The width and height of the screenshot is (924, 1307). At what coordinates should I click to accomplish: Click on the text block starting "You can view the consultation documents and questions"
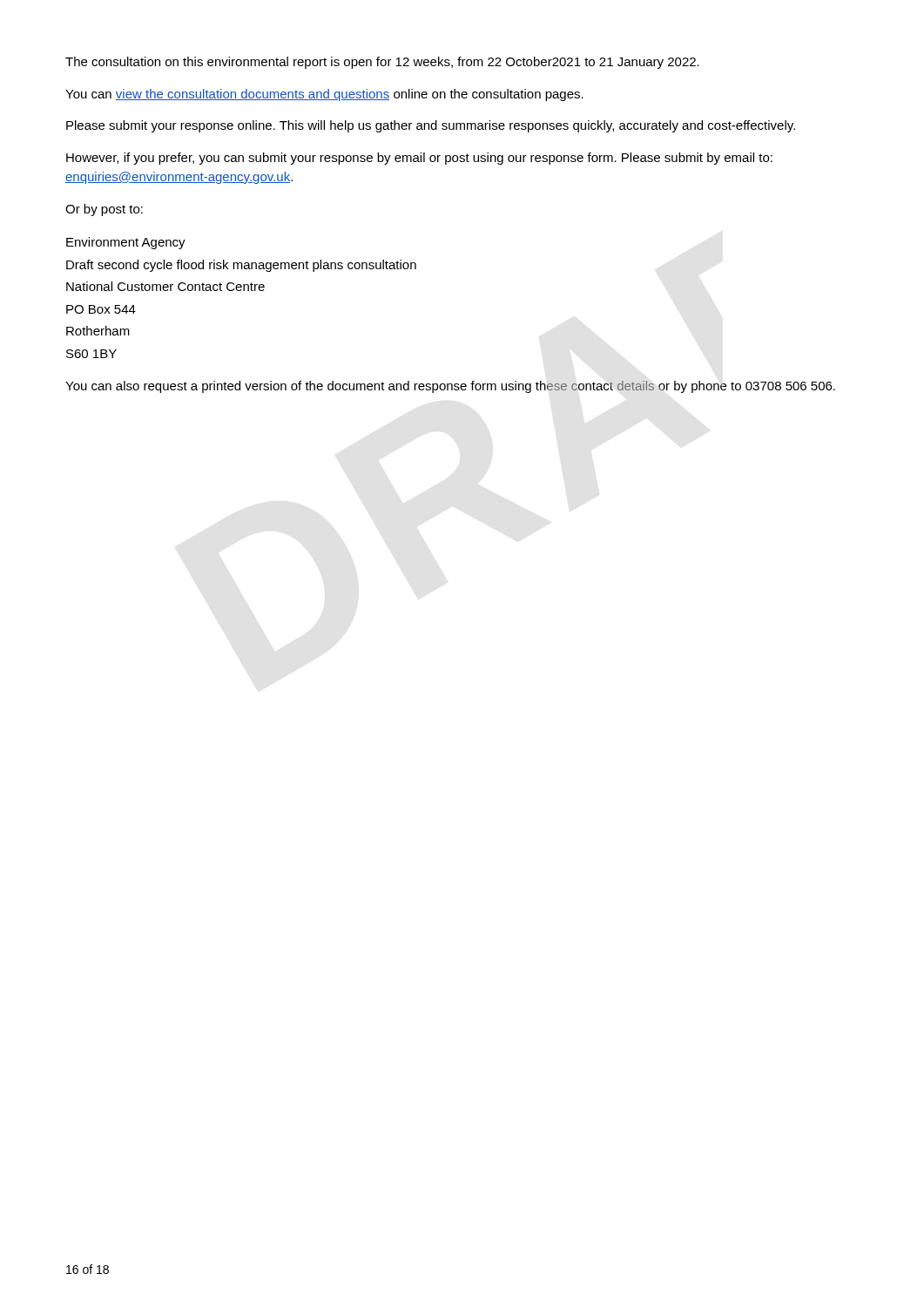(325, 93)
